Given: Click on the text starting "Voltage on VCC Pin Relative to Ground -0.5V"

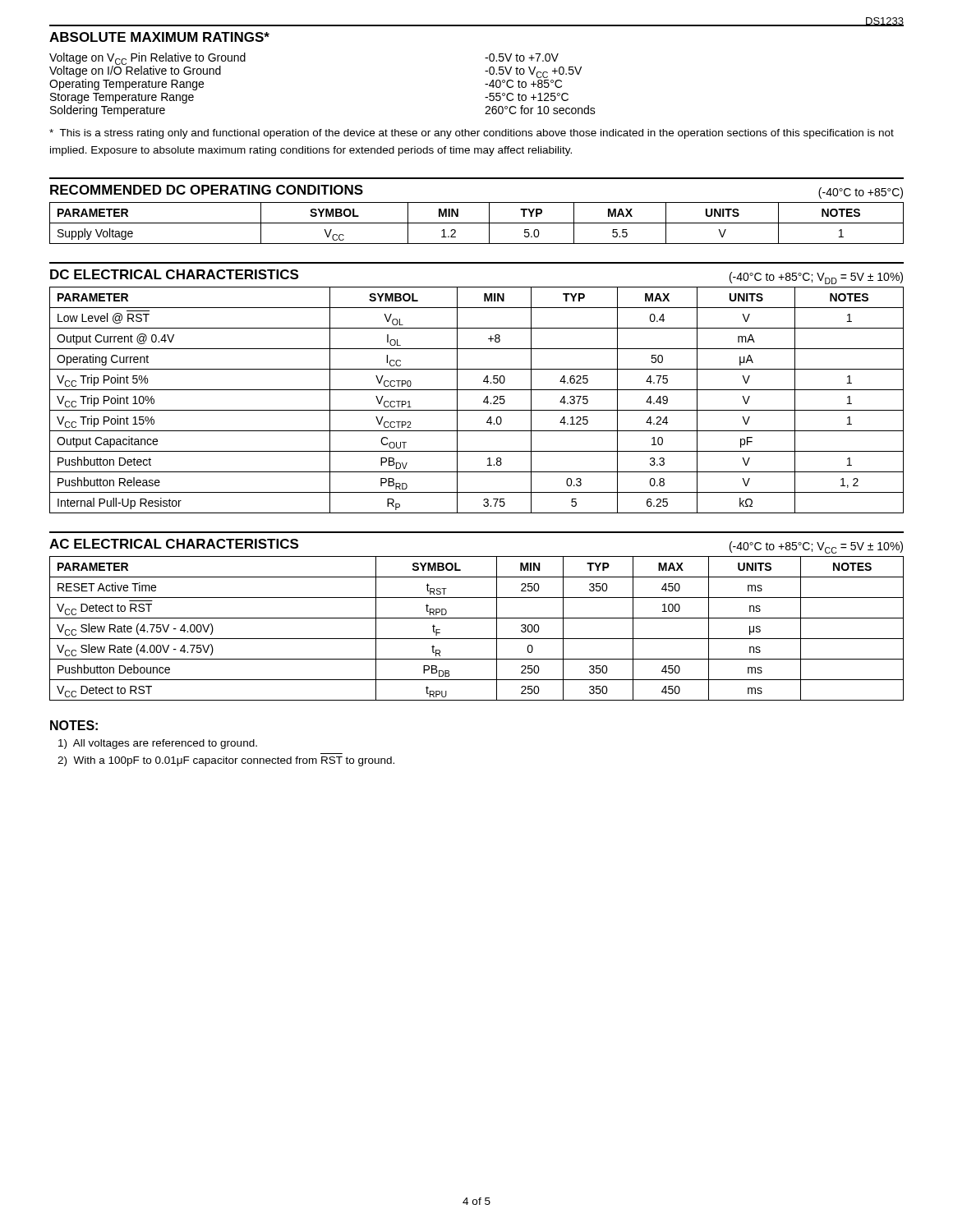Looking at the screenshot, I should coord(476,84).
